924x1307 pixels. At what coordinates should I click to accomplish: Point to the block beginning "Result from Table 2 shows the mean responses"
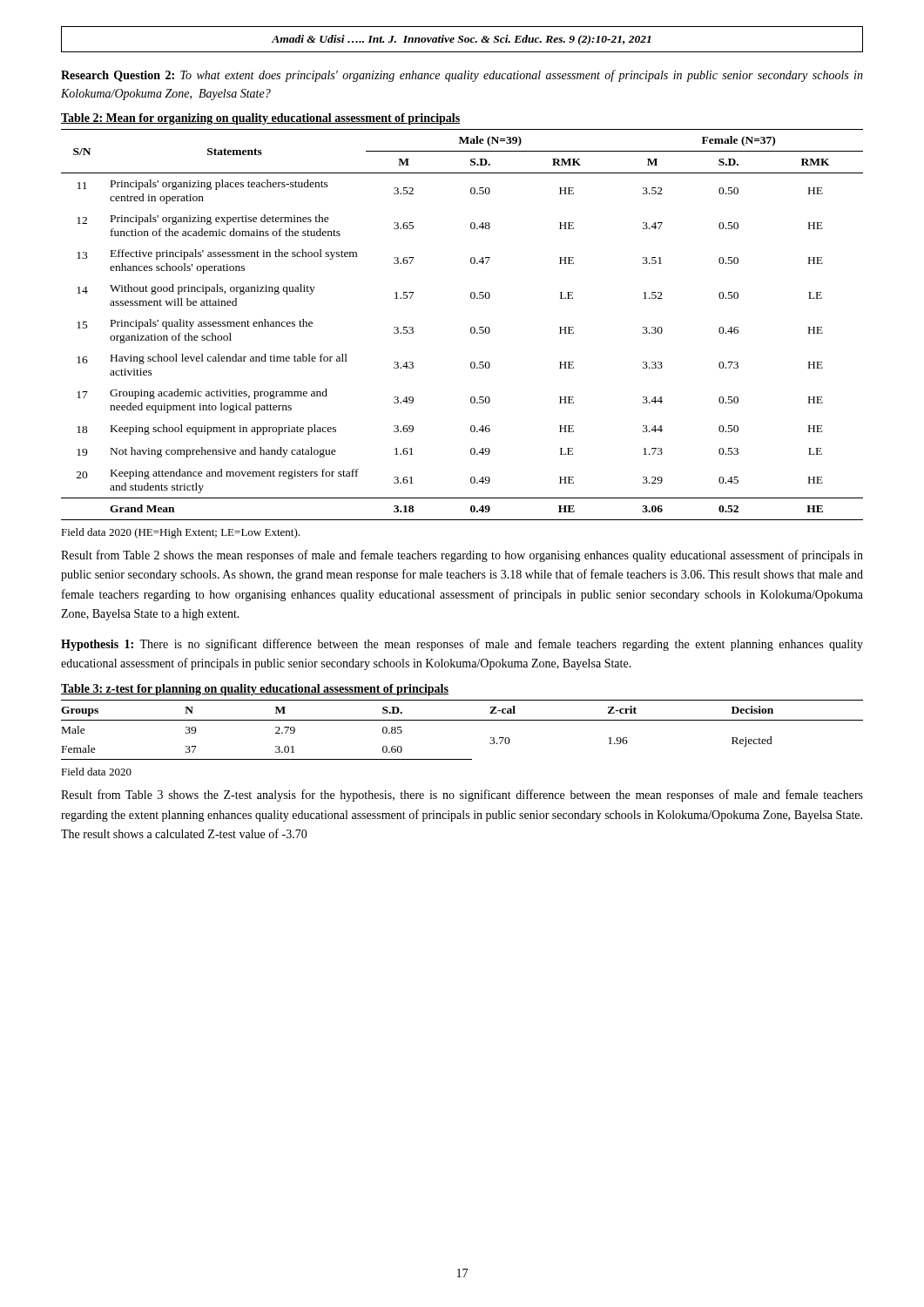point(462,585)
